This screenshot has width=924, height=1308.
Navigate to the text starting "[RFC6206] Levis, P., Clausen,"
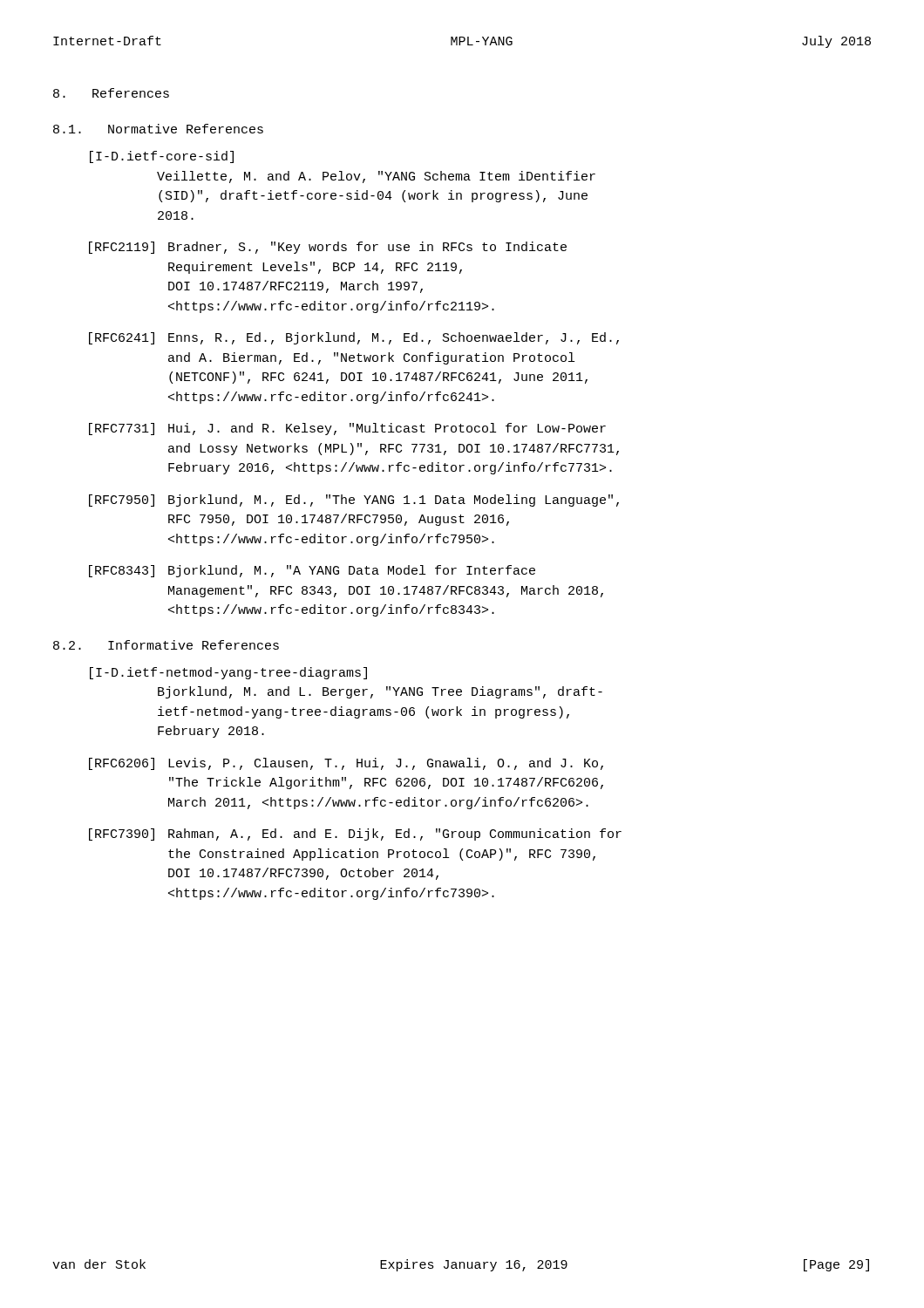[x=462, y=784]
